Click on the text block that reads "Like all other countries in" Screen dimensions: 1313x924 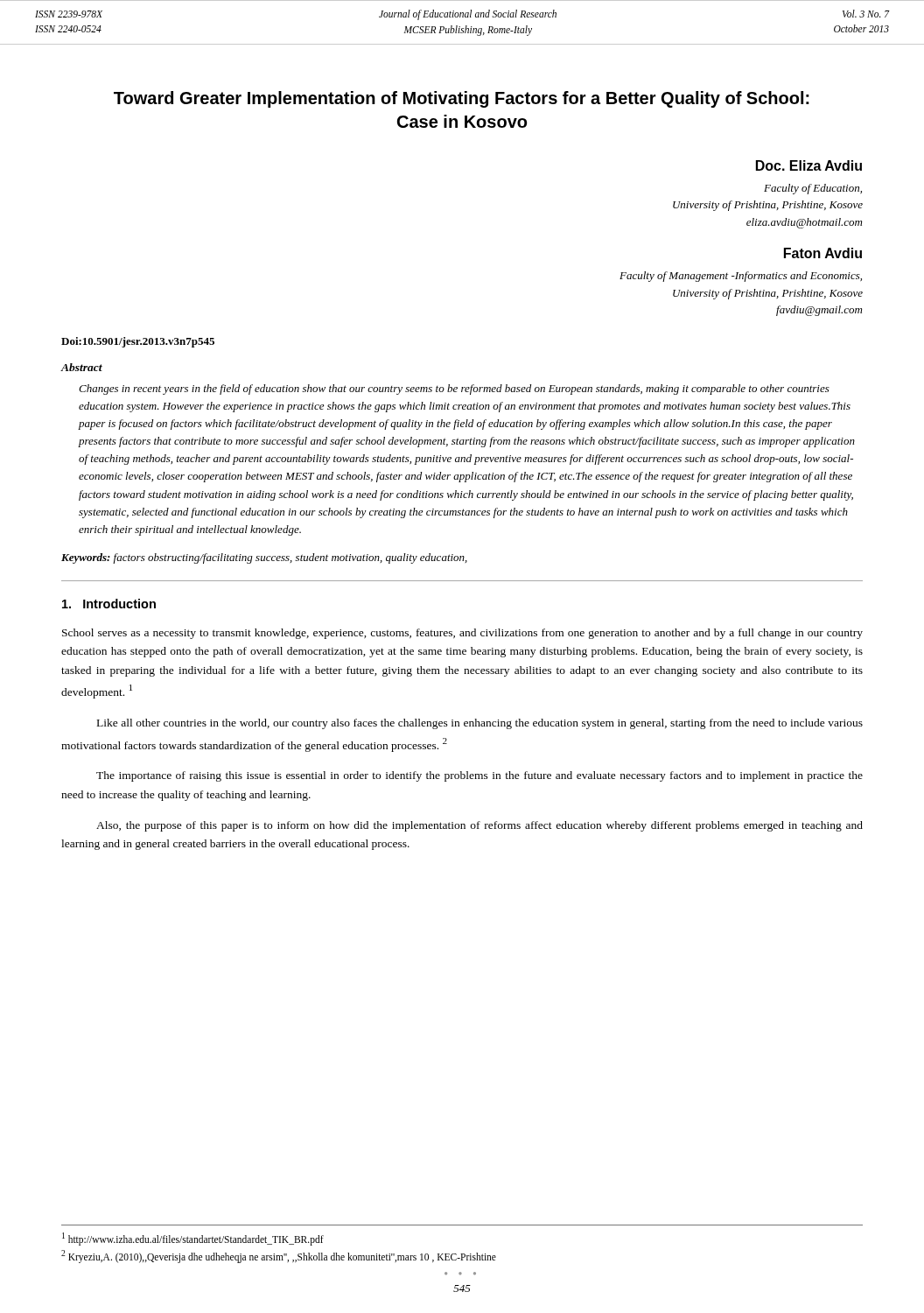tap(462, 734)
